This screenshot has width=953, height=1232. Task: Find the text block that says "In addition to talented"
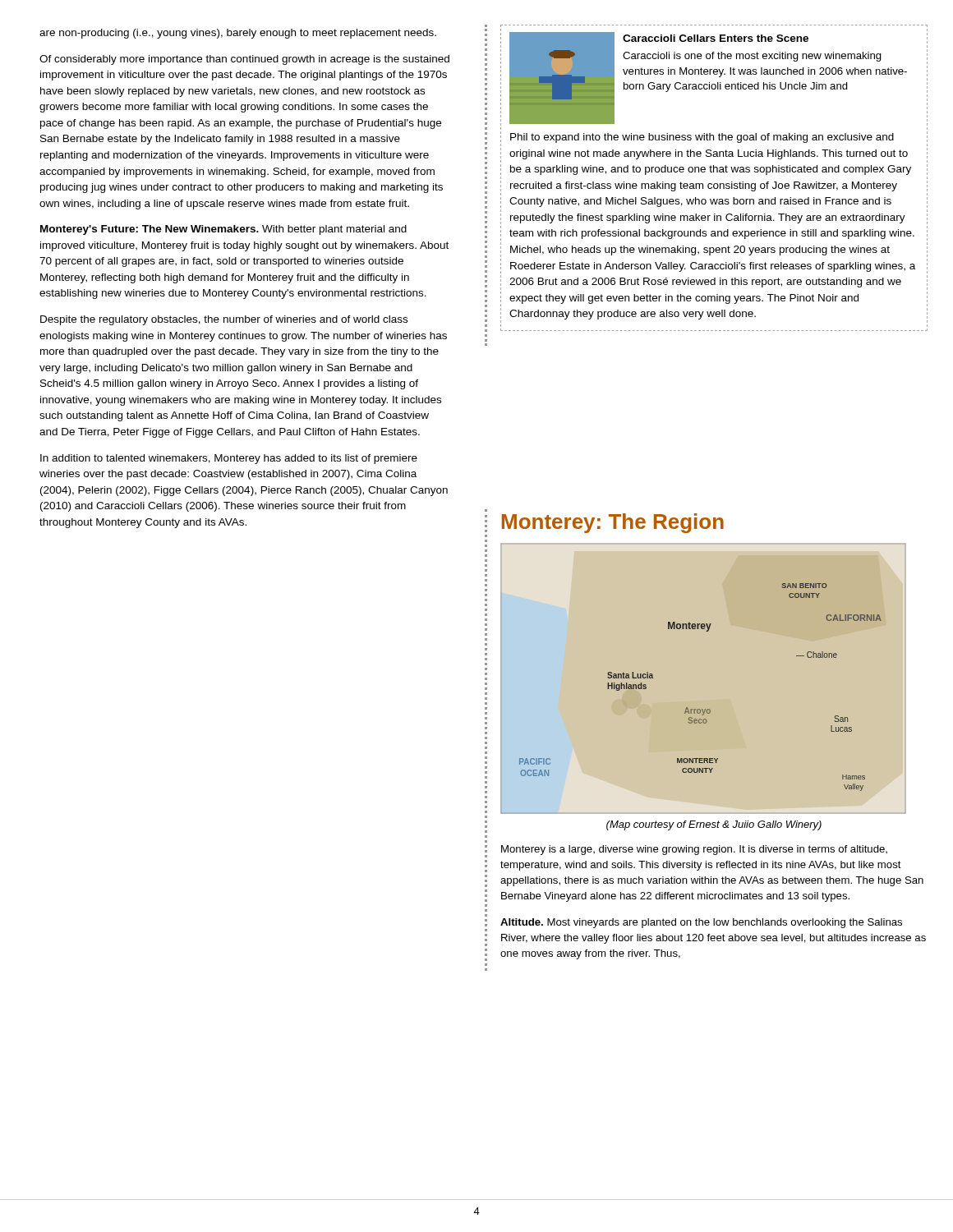click(245, 490)
